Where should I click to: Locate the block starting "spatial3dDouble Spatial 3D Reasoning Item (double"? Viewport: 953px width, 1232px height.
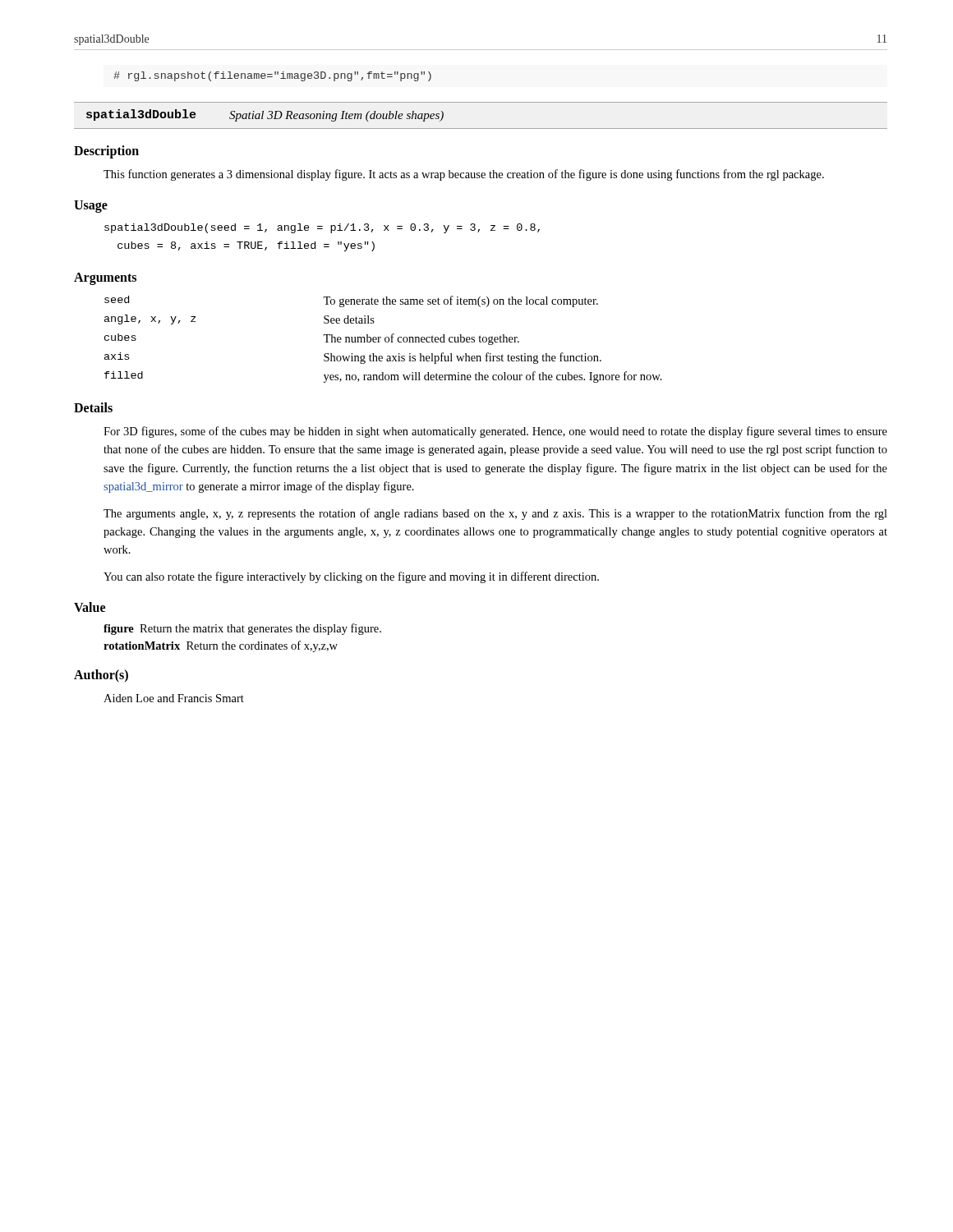(265, 115)
